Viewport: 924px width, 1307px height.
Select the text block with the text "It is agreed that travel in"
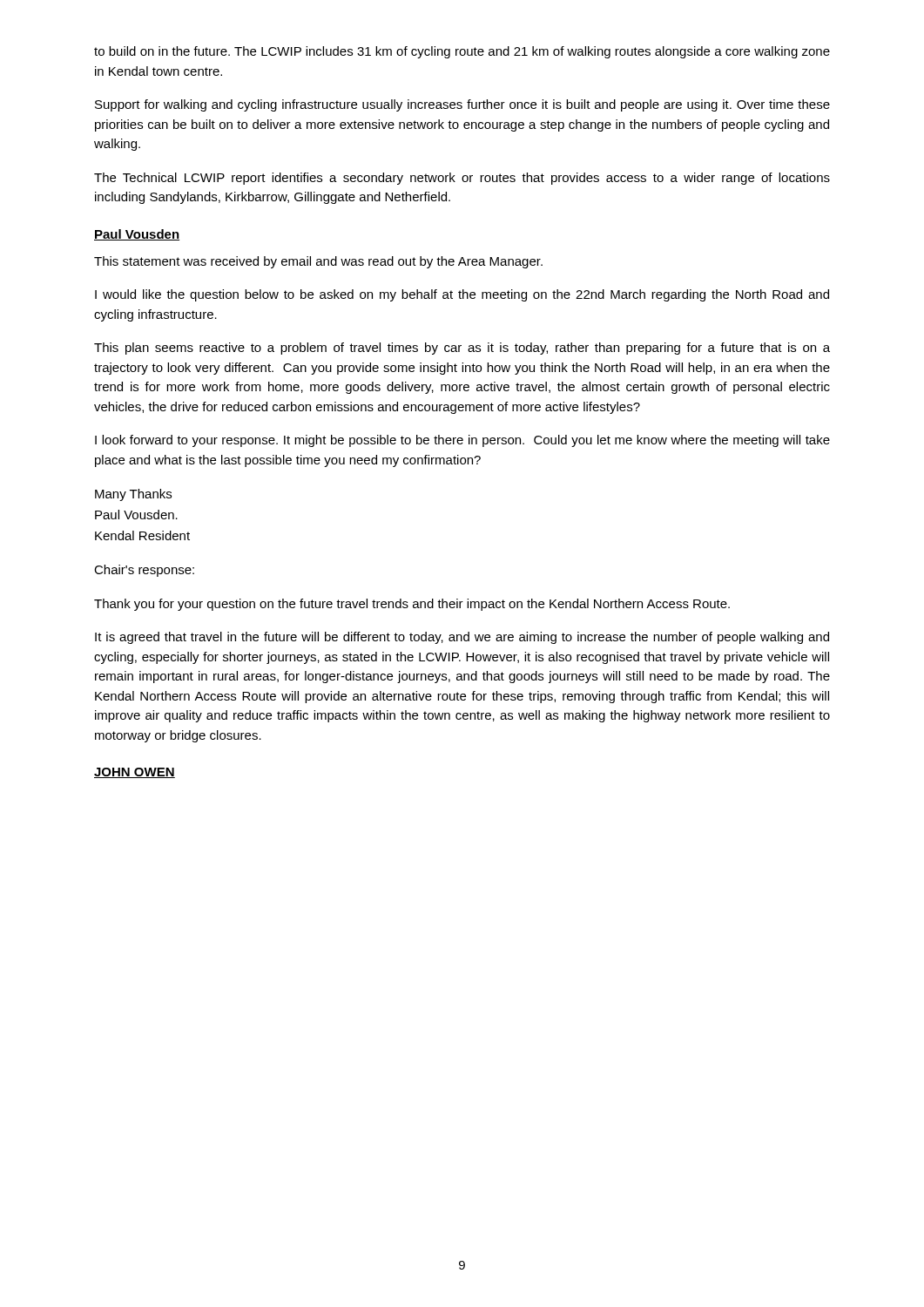(x=462, y=686)
